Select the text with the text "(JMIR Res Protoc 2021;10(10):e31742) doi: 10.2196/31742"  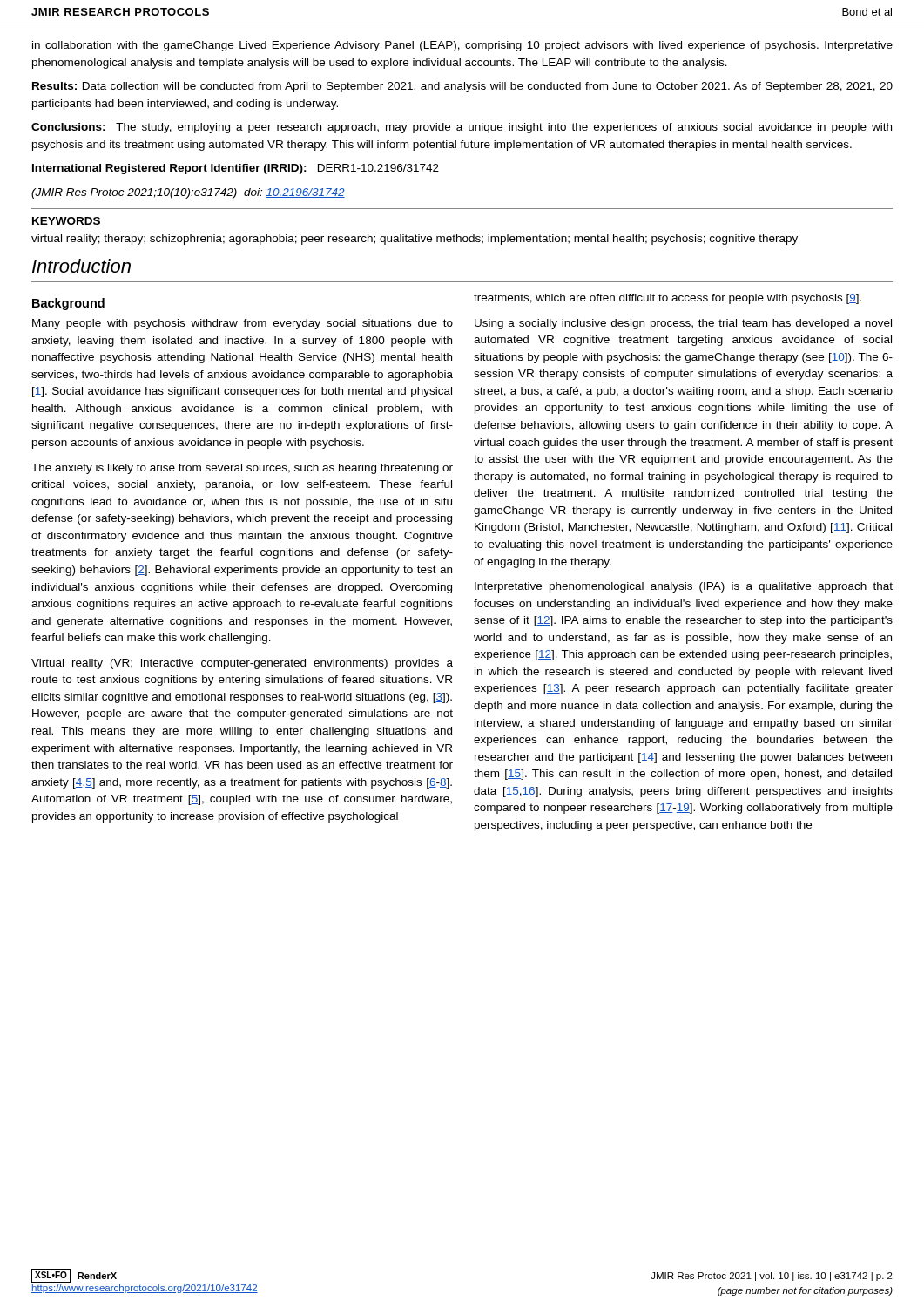pyautogui.click(x=188, y=192)
